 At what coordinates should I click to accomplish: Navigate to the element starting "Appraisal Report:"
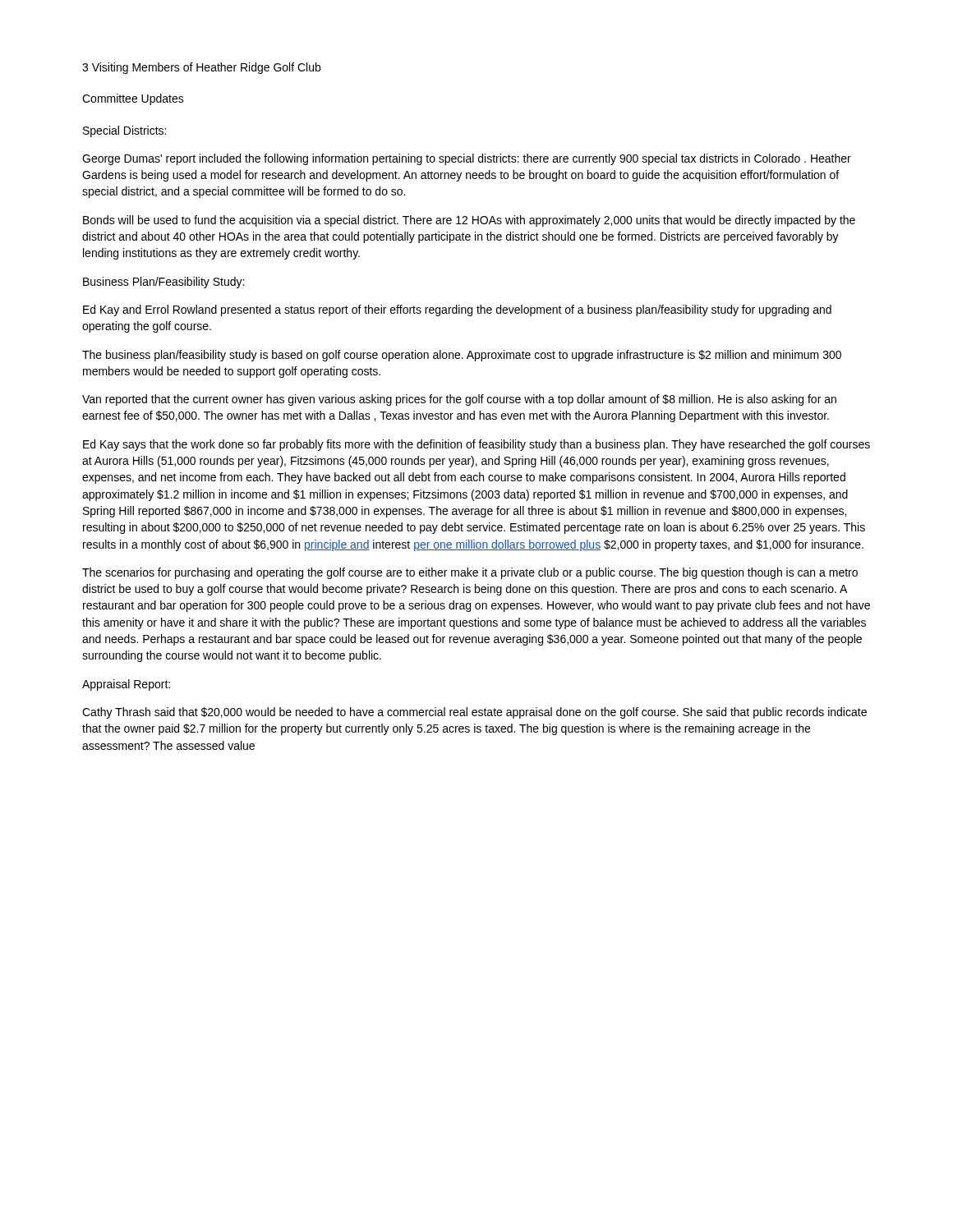[x=126, y=685]
